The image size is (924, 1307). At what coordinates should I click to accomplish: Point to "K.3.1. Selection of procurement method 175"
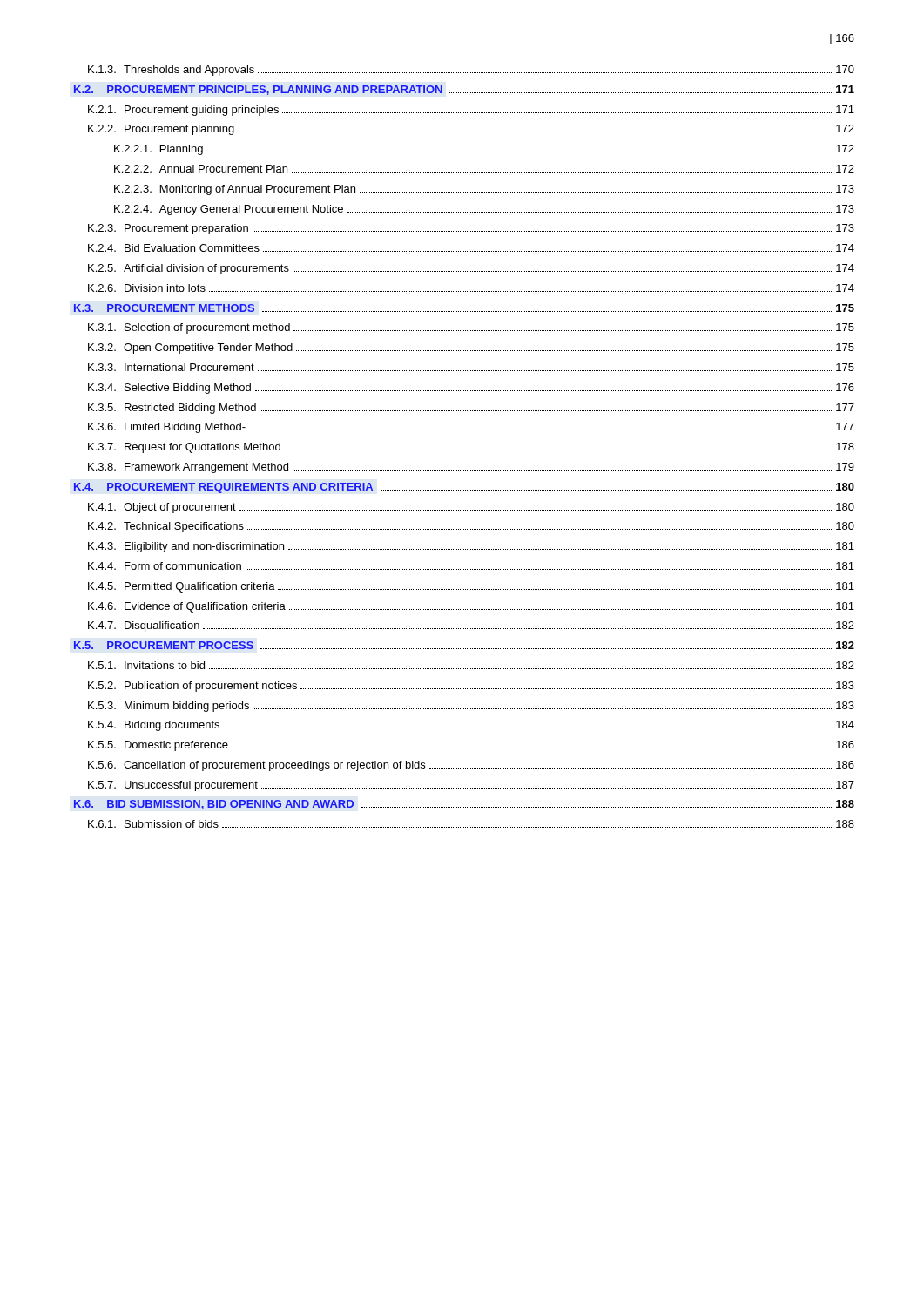tap(462, 328)
